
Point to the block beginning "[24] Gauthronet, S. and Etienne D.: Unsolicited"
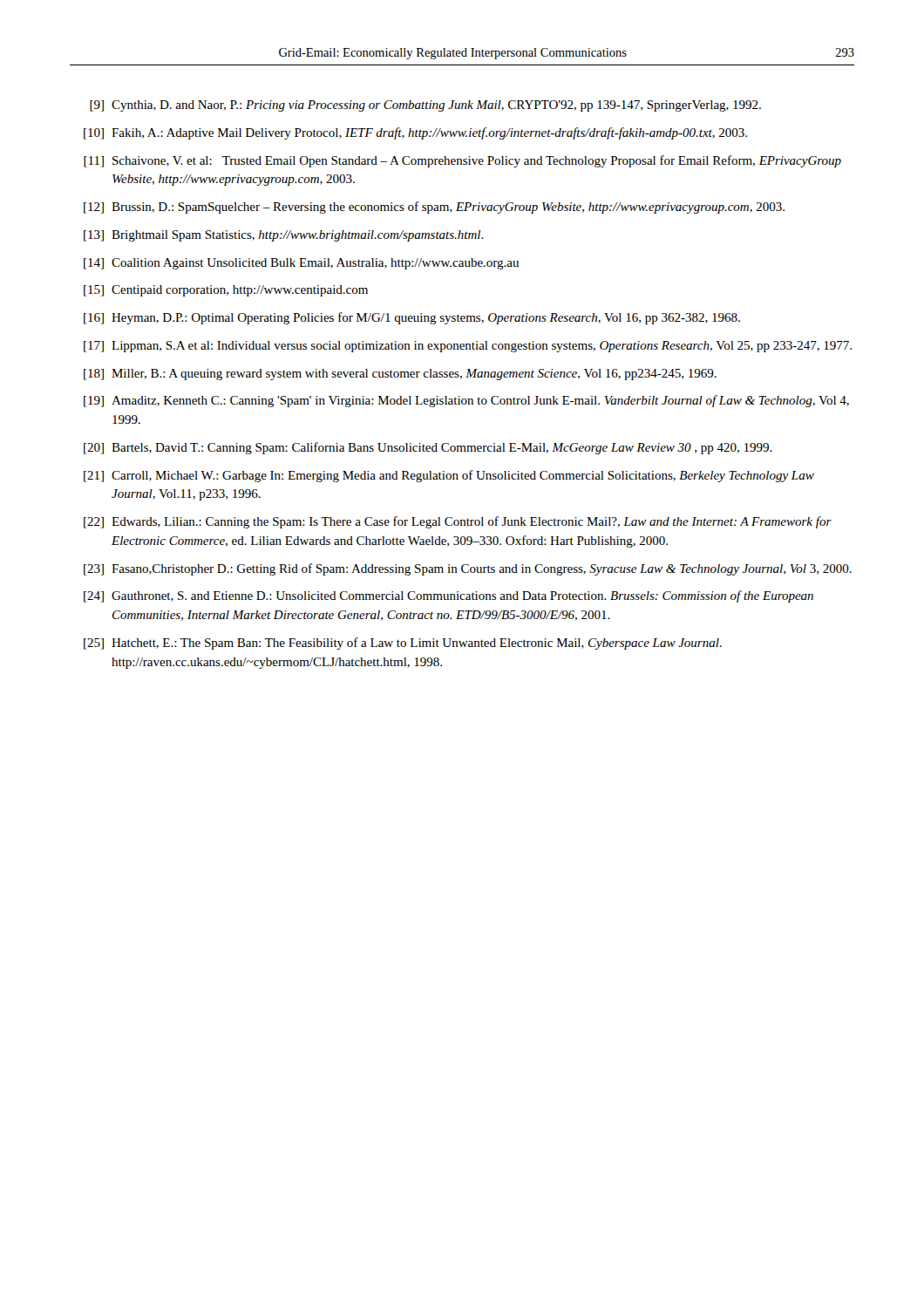click(462, 606)
